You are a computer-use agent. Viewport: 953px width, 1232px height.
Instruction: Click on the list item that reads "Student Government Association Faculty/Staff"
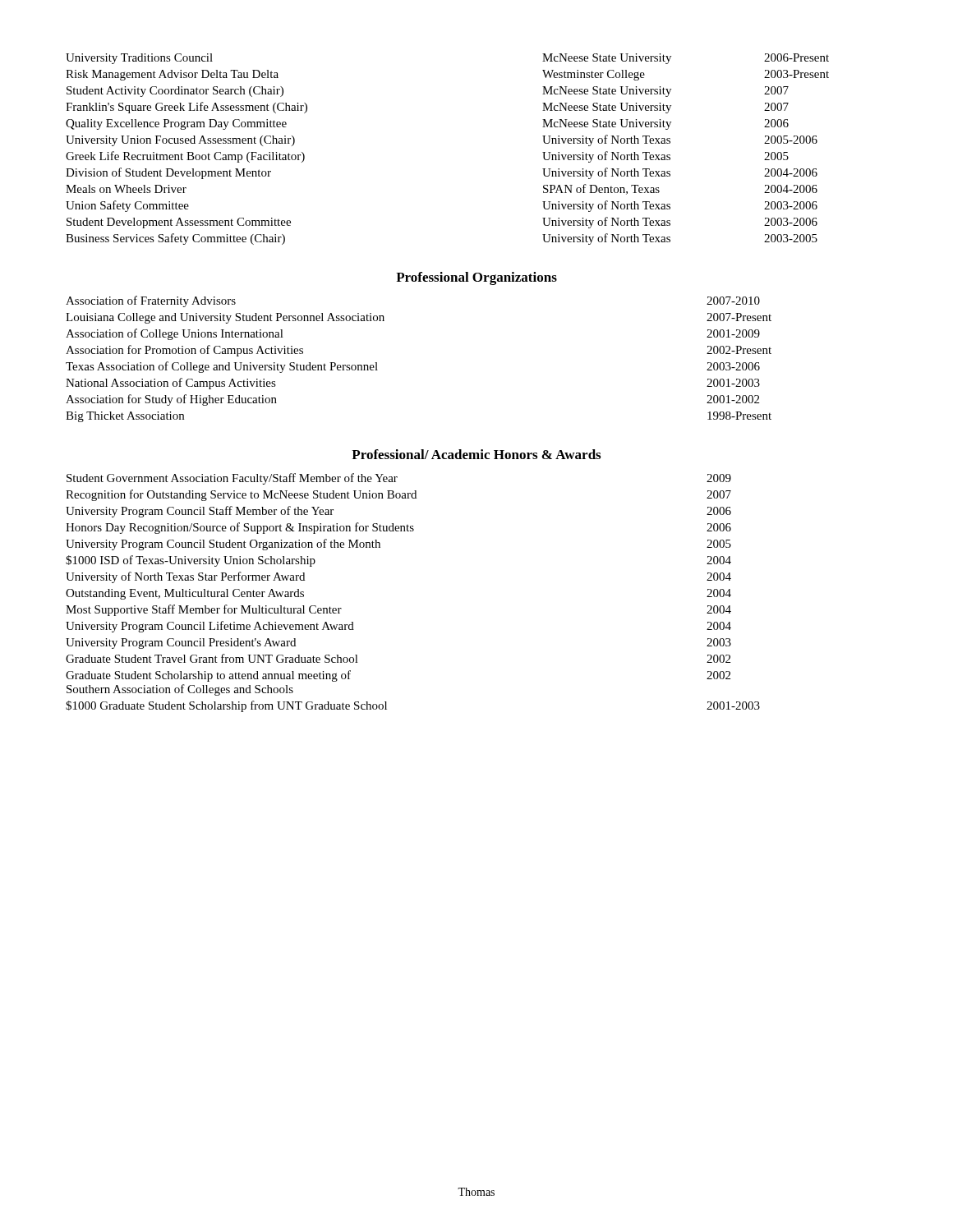click(399, 479)
